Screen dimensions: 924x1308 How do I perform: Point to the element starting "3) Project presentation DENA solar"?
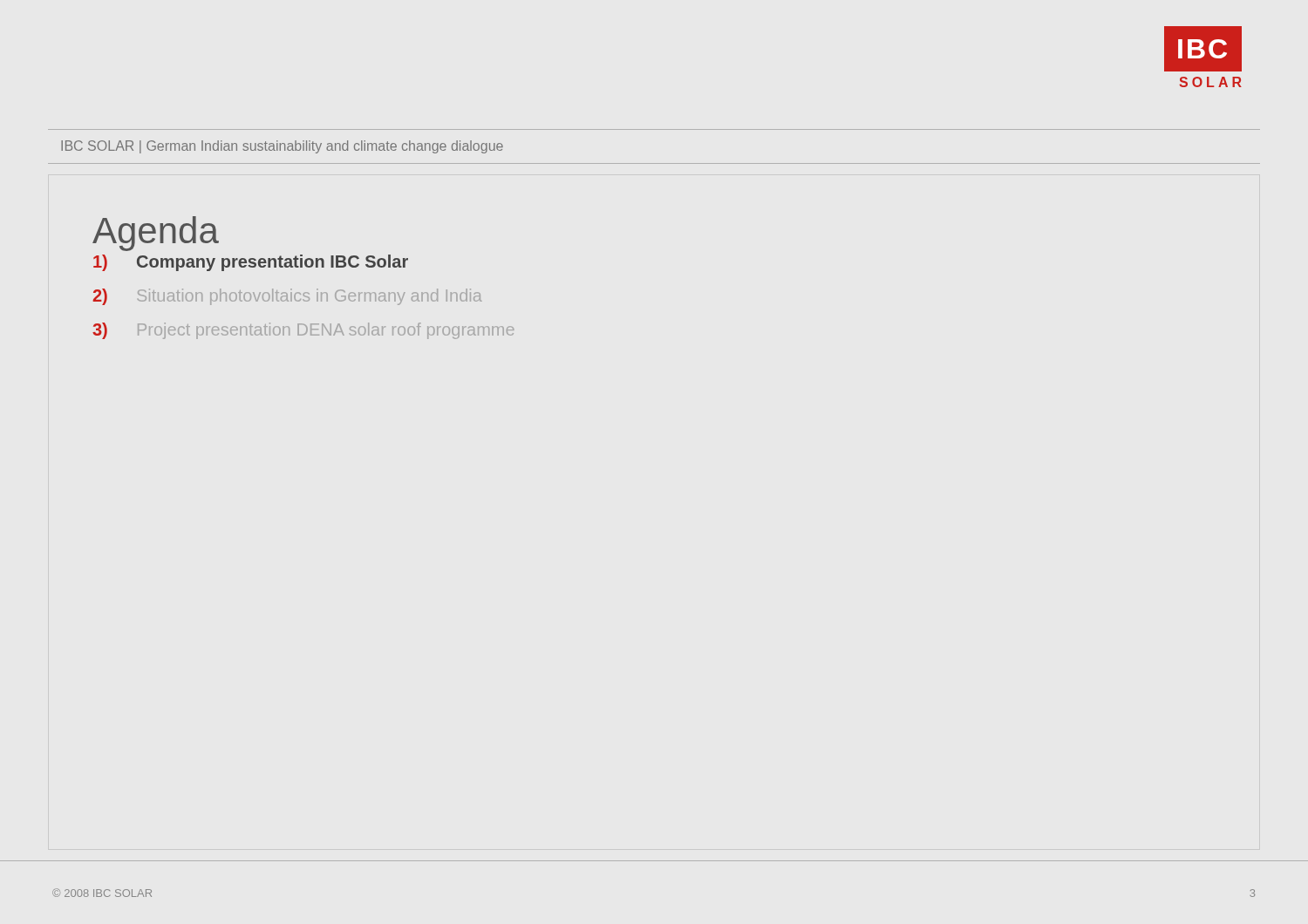coord(304,330)
